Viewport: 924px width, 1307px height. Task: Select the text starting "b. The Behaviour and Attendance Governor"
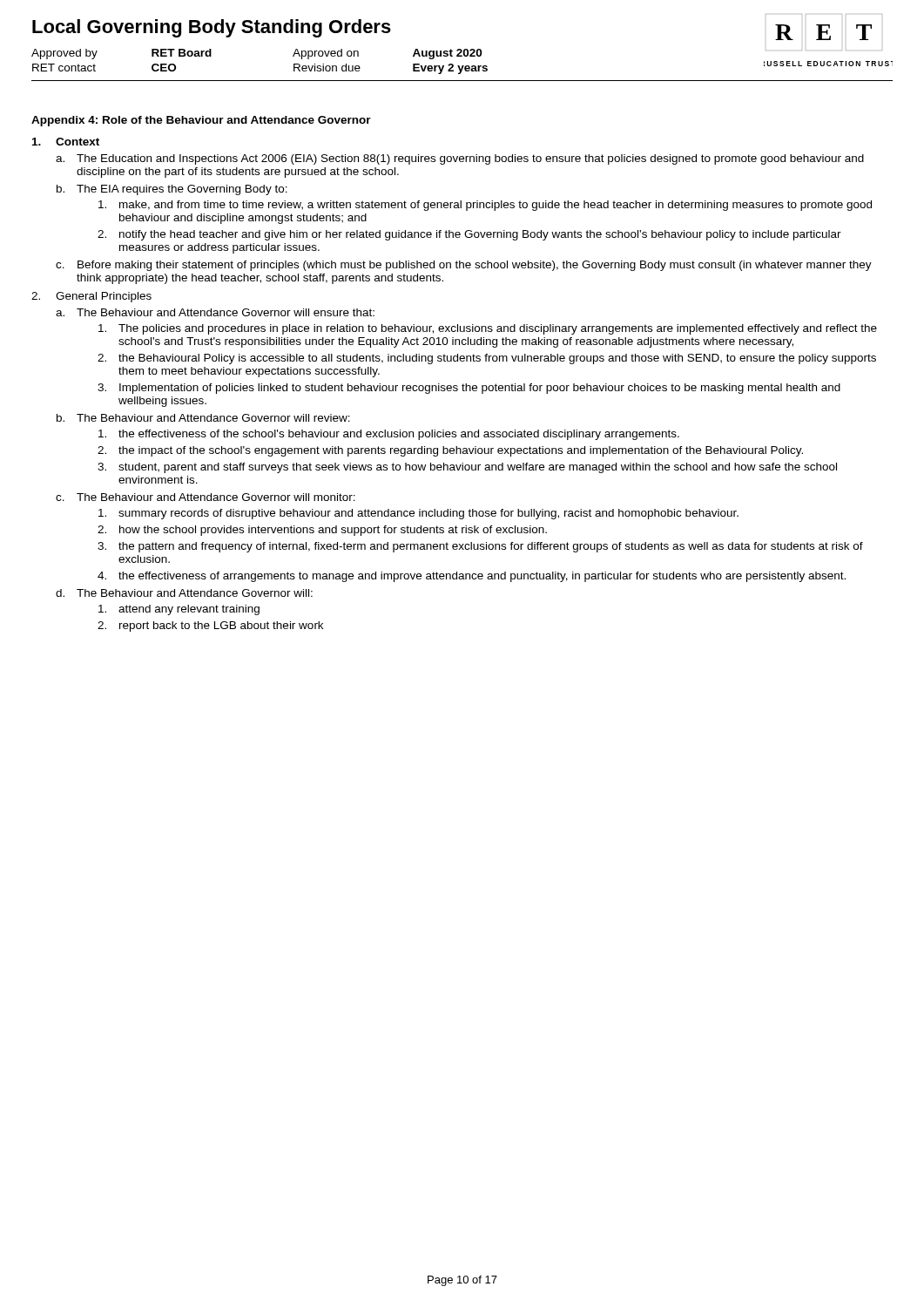click(203, 418)
